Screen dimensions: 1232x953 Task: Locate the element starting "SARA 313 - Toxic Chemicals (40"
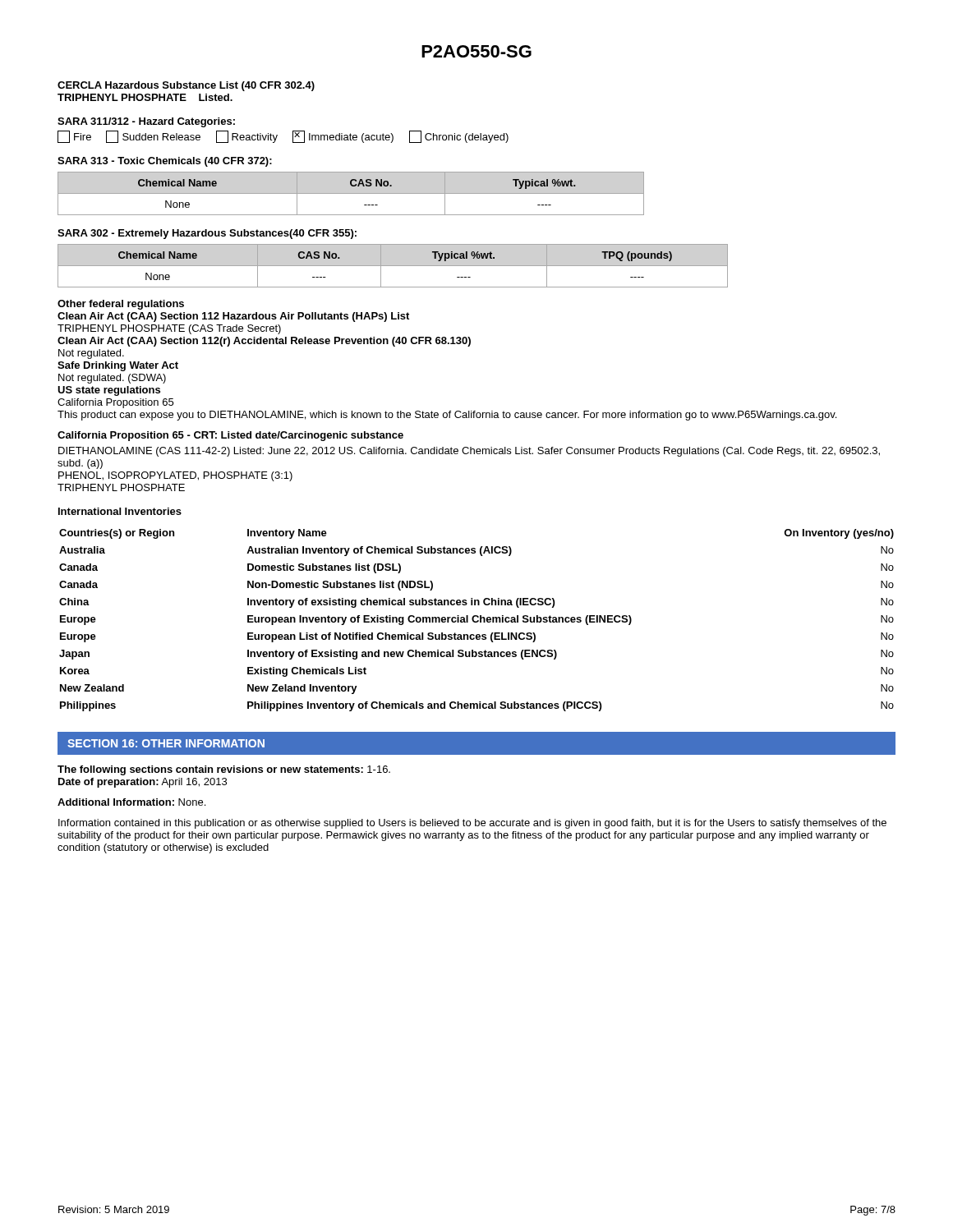[165, 161]
